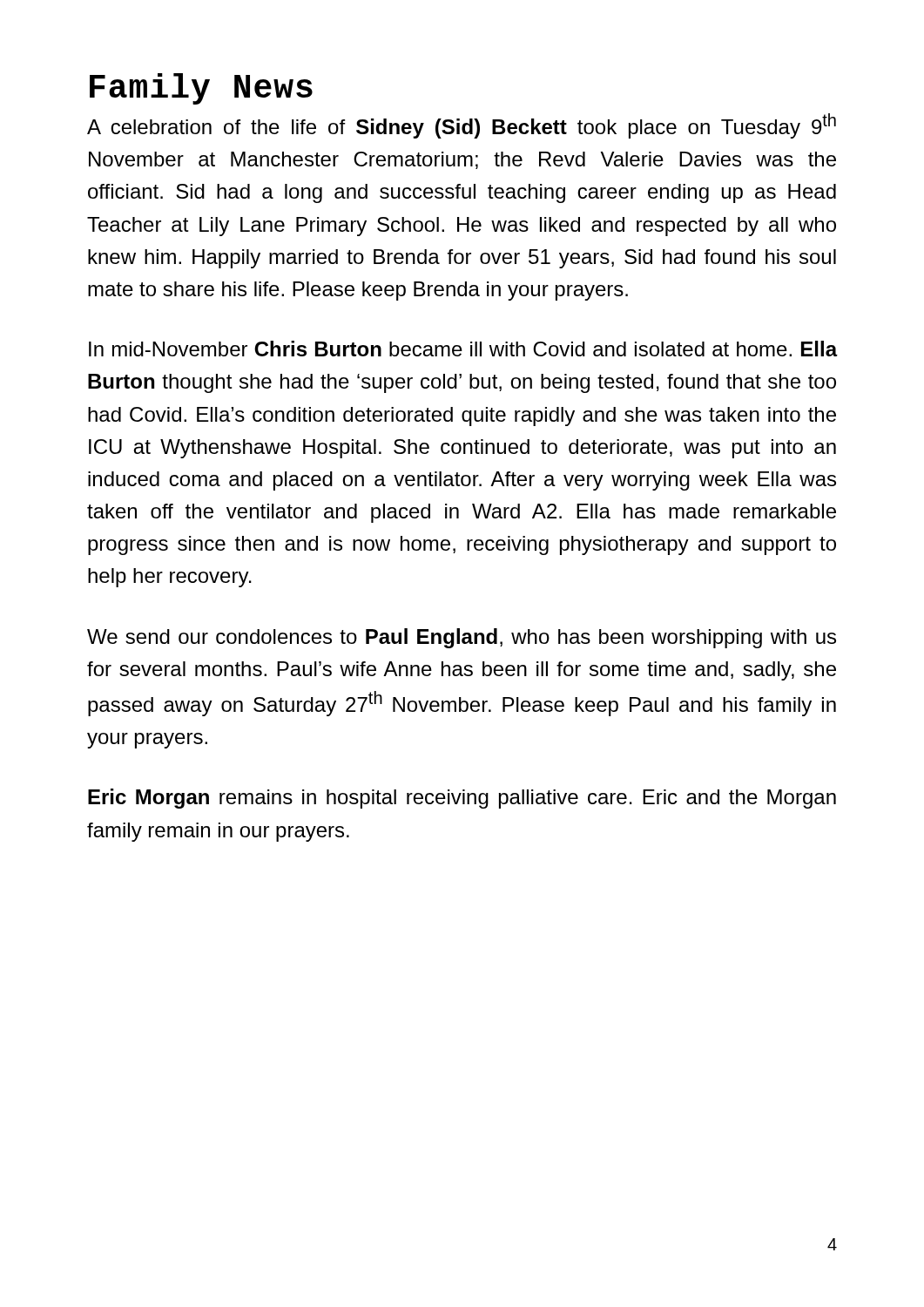Click on the text starting "Eric Morgan remains in"

pyautogui.click(x=462, y=813)
